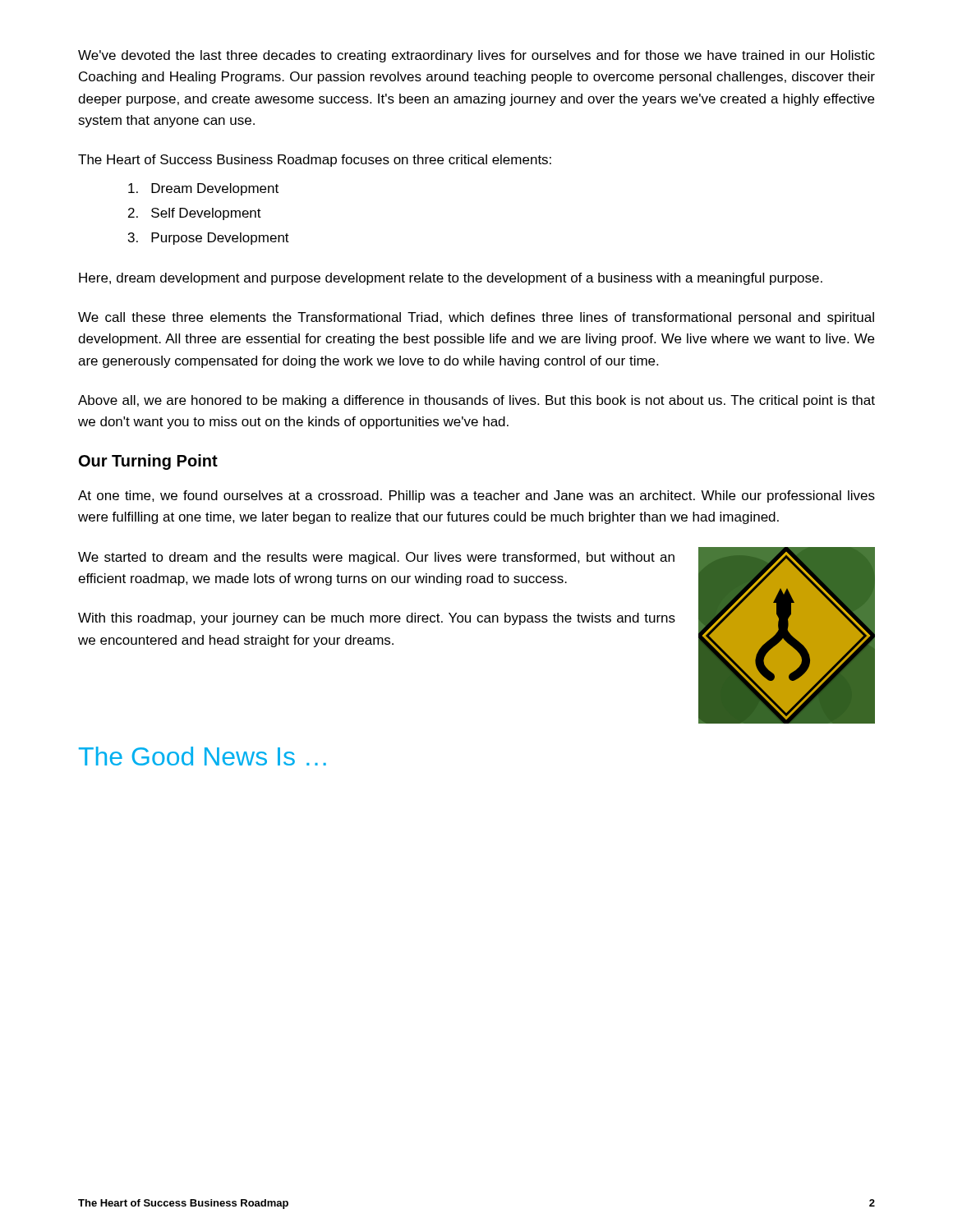Viewport: 953px width, 1232px height.
Task: Find the block on this page that starts "We started to"
Action: point(377,568)
